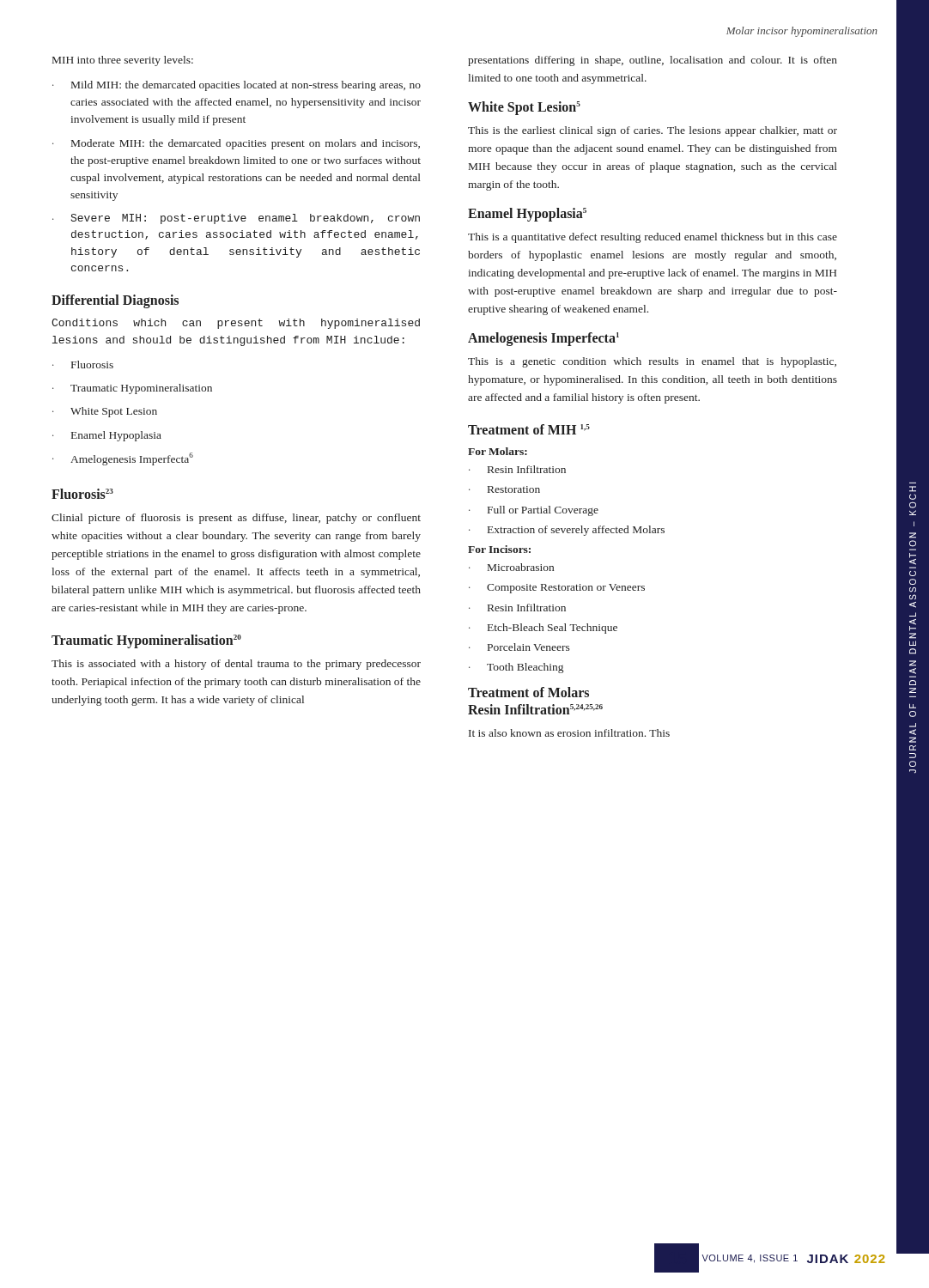Click where it says "Treatment of MIH 1,5"
The height and width of the screenshot is (1288, 929).
click(529, 430)
